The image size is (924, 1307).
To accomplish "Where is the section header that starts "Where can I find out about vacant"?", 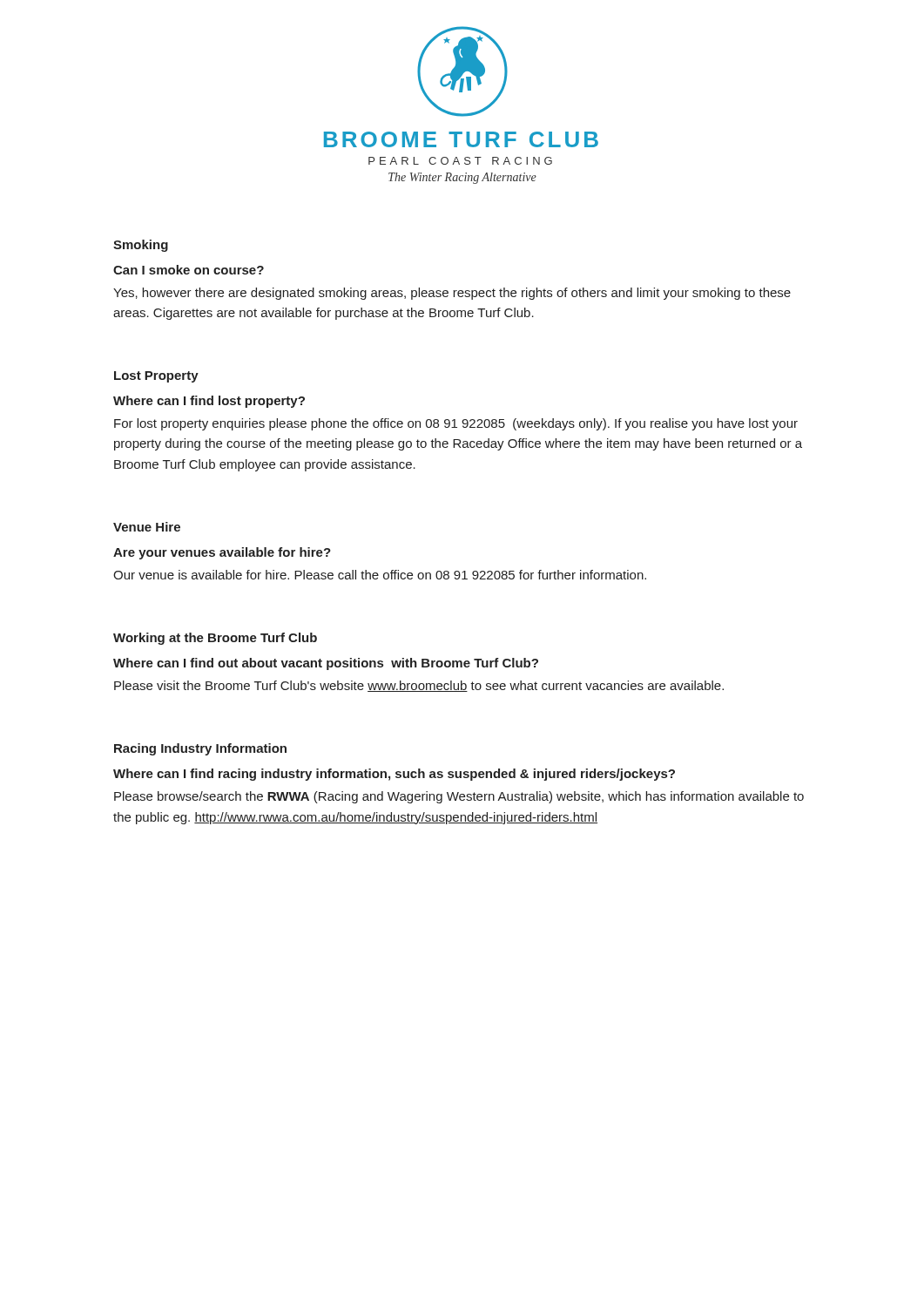I will coord(326,663).
